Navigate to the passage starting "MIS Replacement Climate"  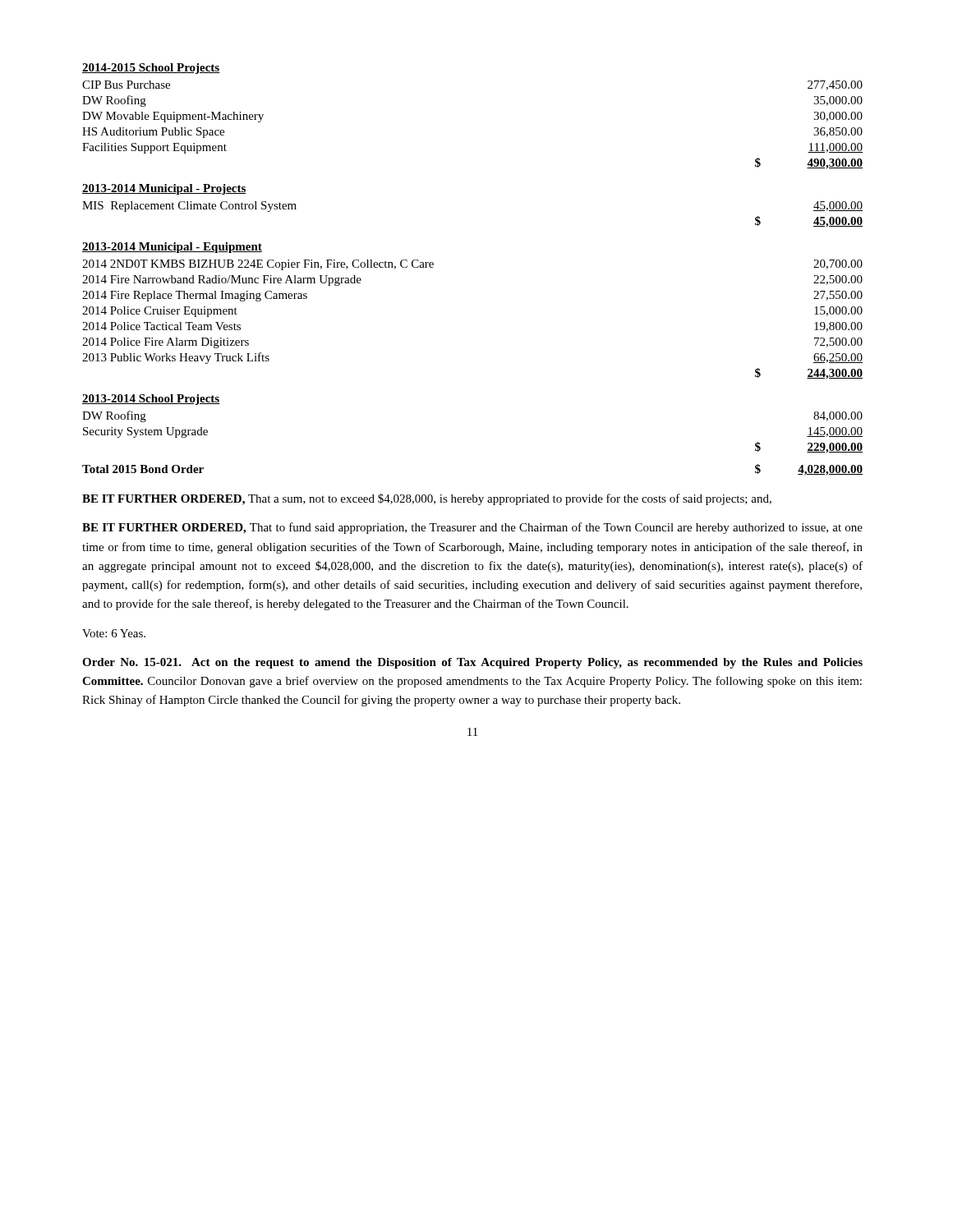[188, 207]
